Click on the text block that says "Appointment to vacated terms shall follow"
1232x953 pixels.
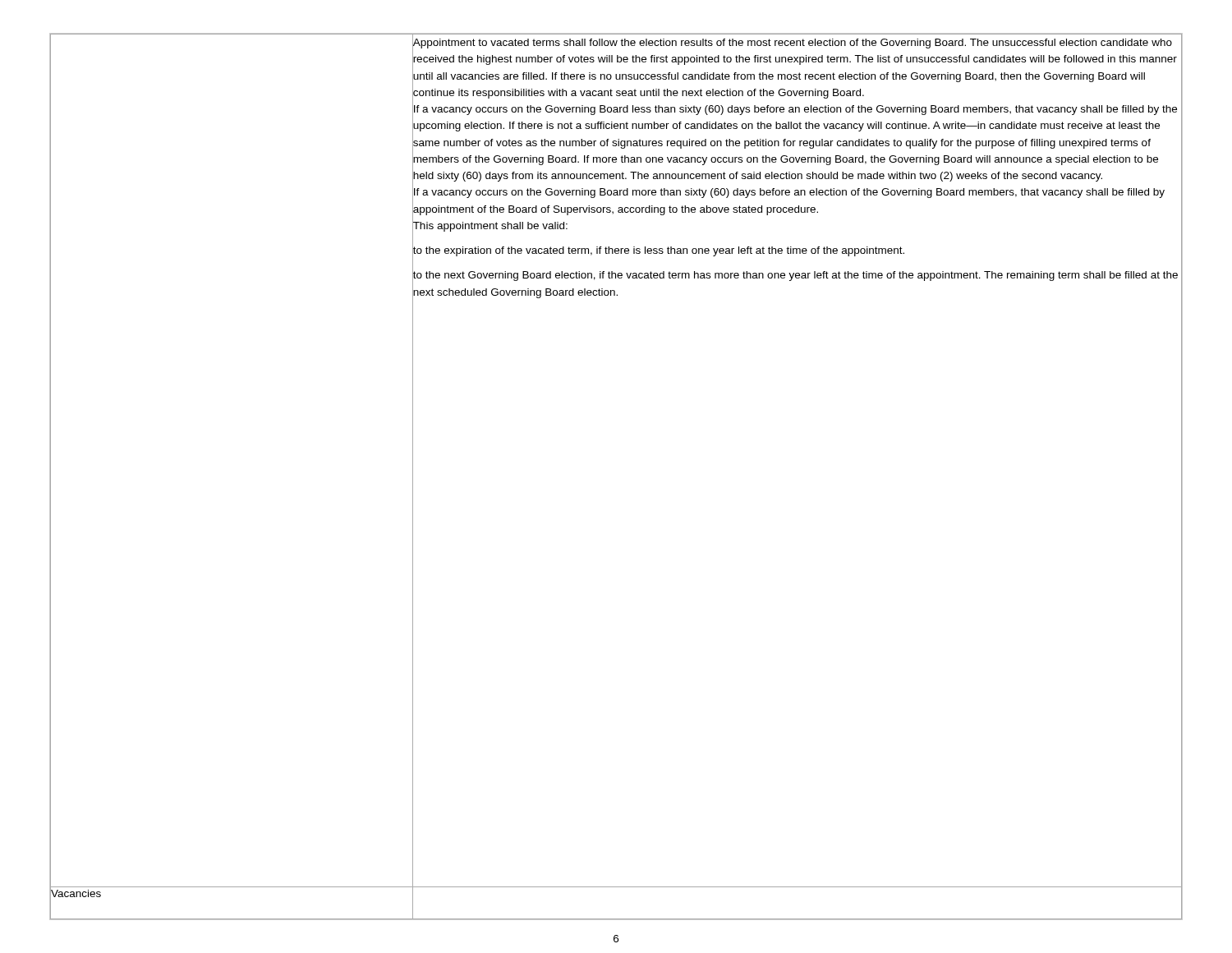coord(797,68)
